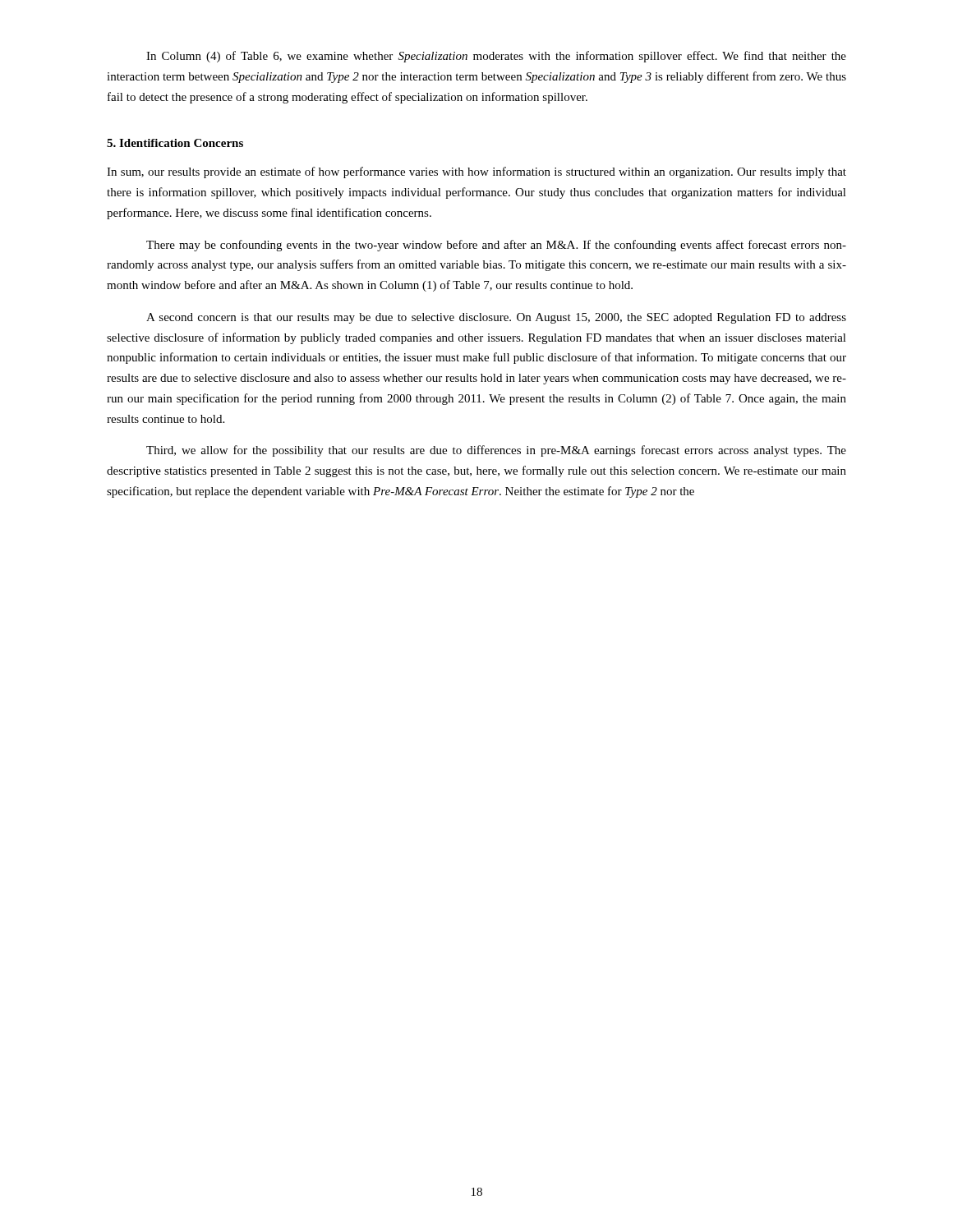Image resolution: width=953 pixels, height=1232 pixels.
Task: Select the text block starting "In sum, our results provide"
Action: click(x=476, y=192)
